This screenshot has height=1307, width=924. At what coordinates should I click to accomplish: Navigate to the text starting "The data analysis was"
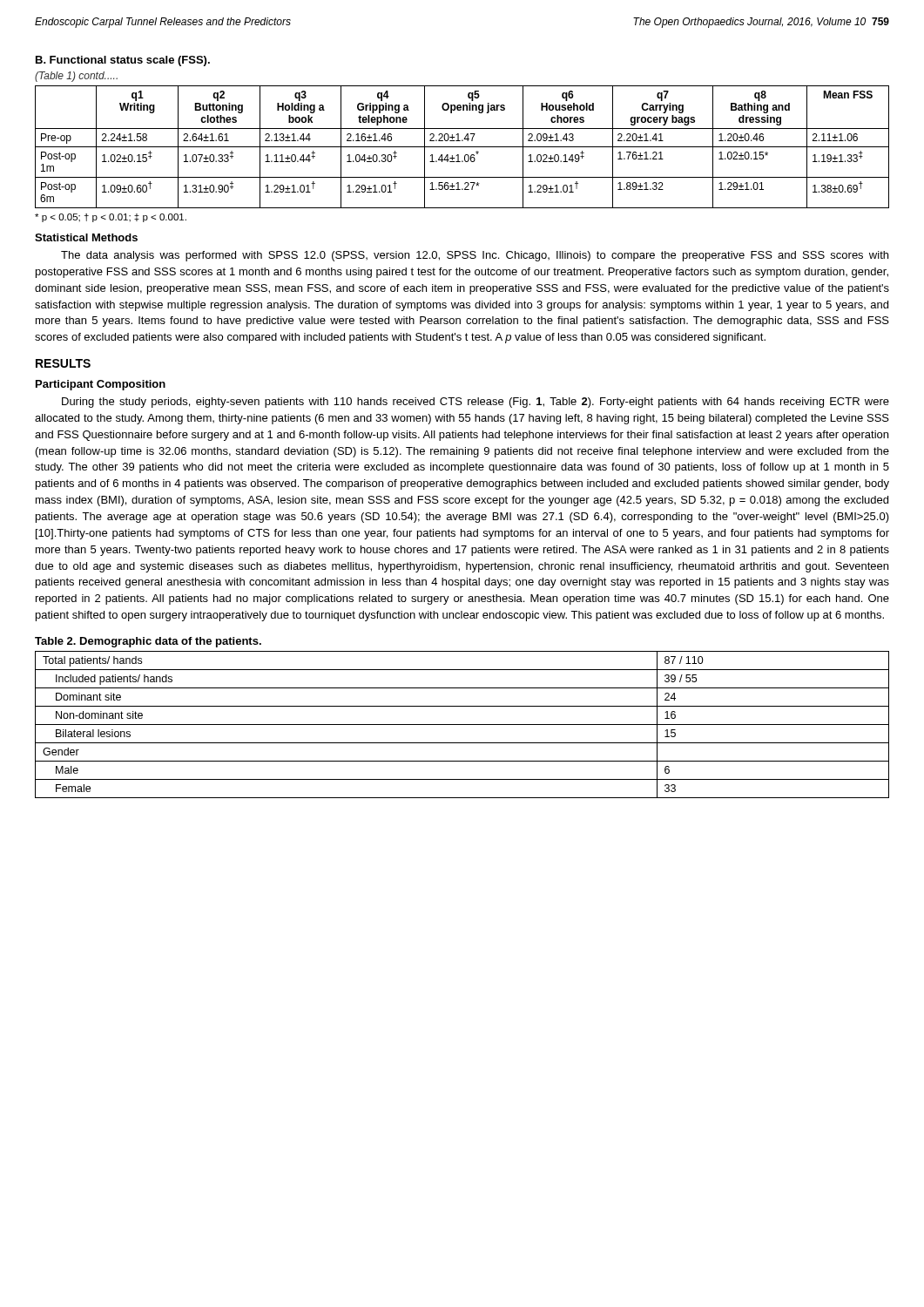[x=462, y=296]
